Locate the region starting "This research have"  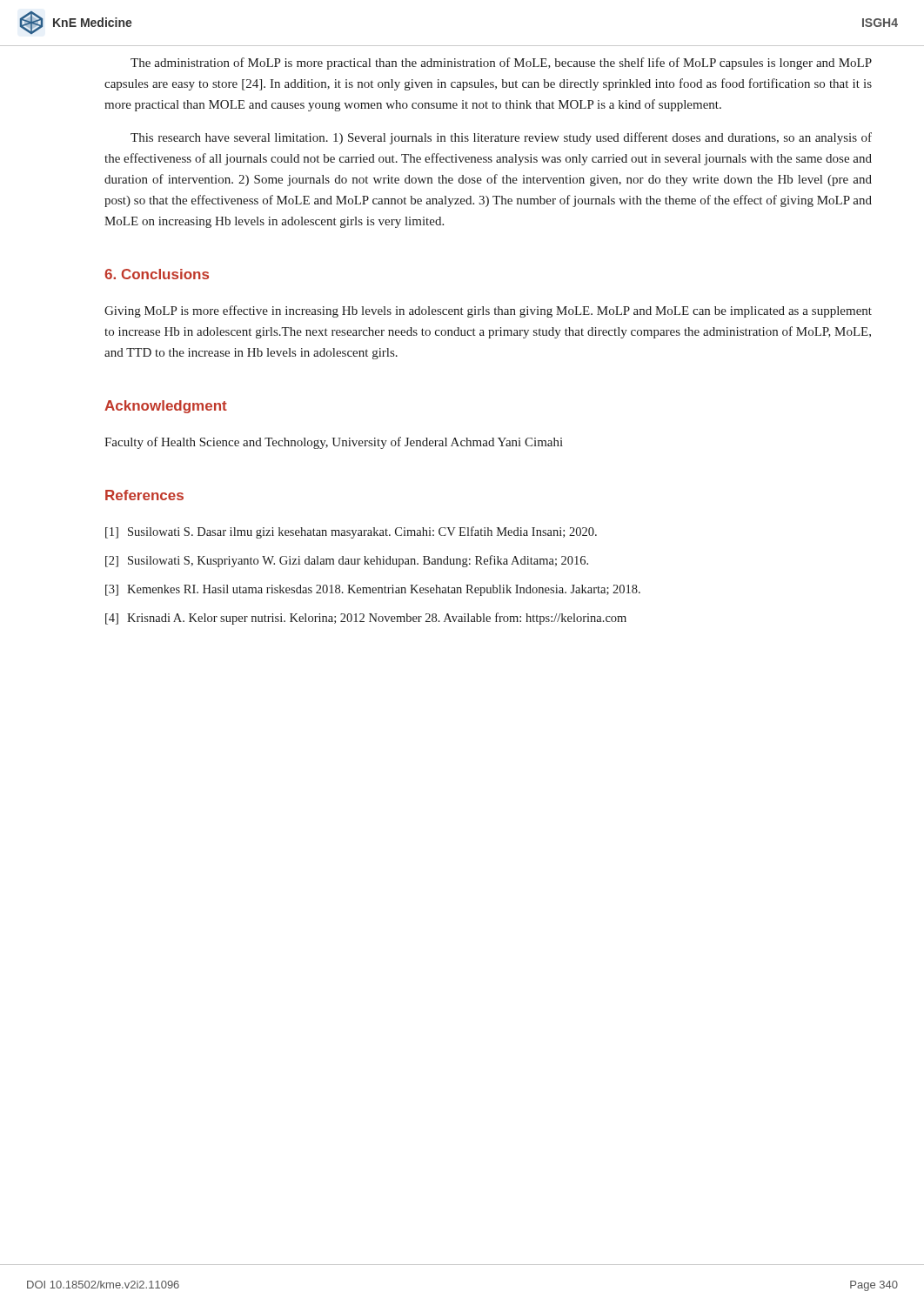click(488, 179)
